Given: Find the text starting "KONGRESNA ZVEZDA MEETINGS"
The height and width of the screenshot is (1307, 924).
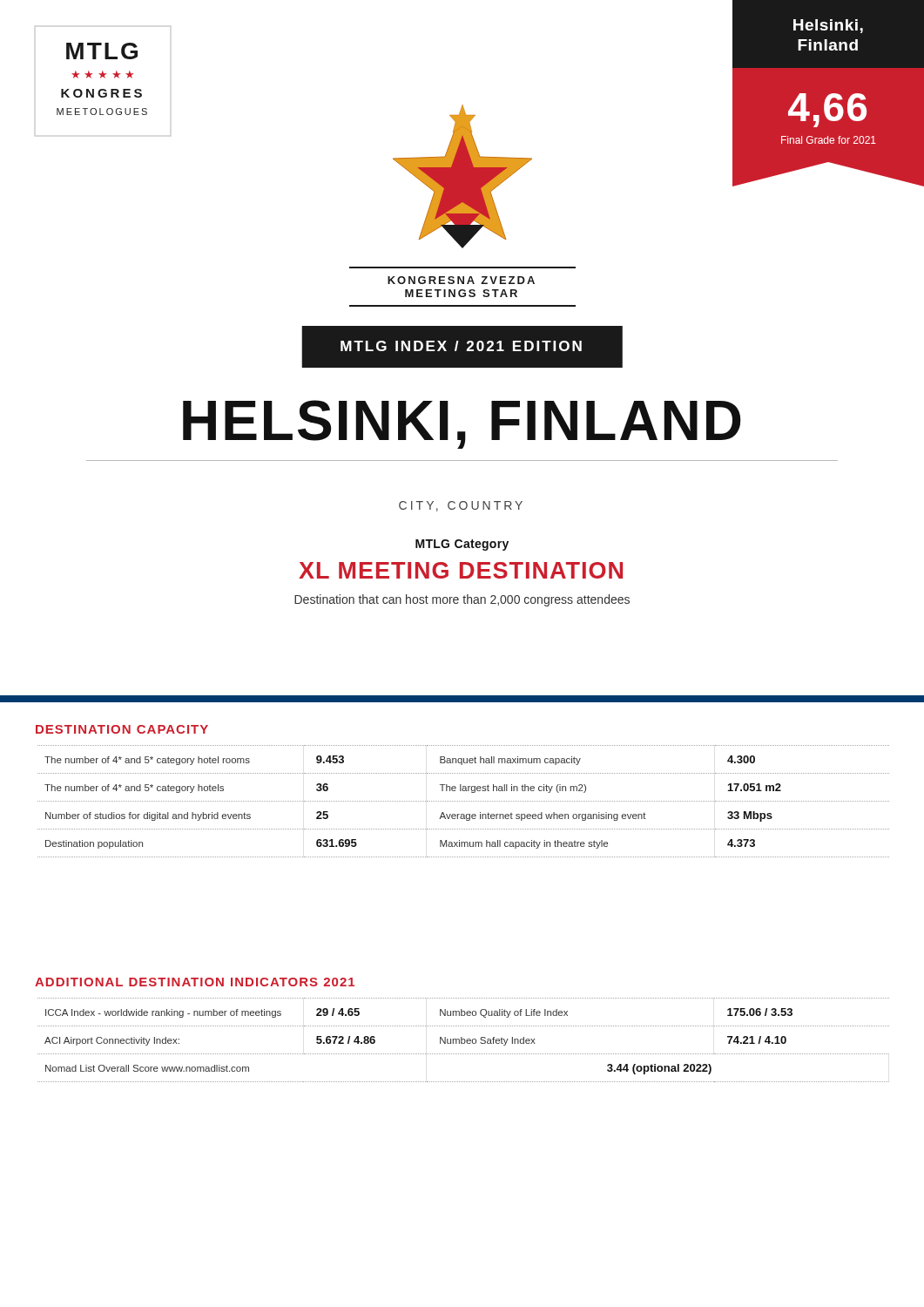Looking at the screenshot, I should coord(462,287).
